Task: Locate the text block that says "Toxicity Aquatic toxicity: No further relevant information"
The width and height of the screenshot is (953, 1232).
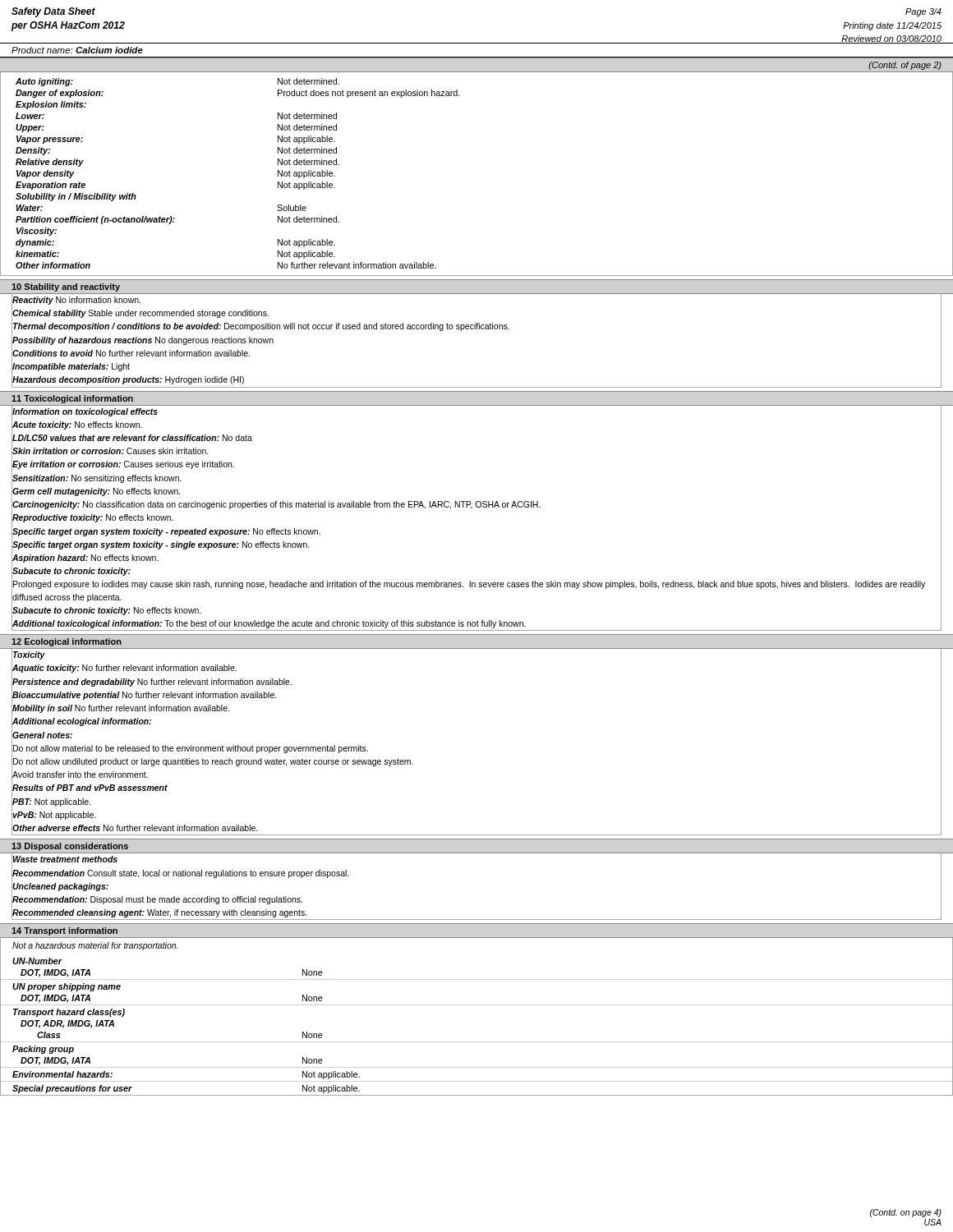Action: pos(476,742)
